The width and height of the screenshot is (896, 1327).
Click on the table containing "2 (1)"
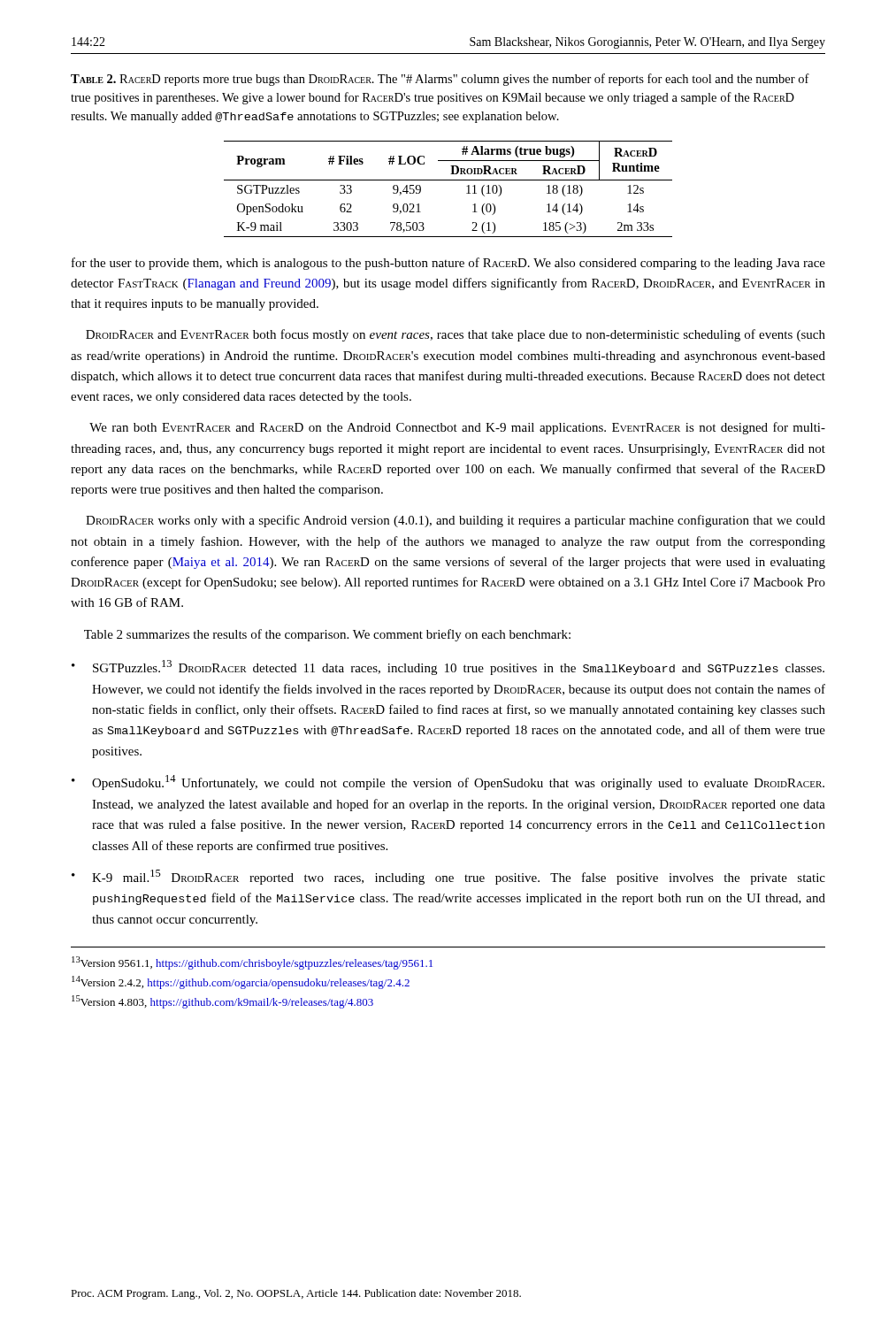click(448, 189)
